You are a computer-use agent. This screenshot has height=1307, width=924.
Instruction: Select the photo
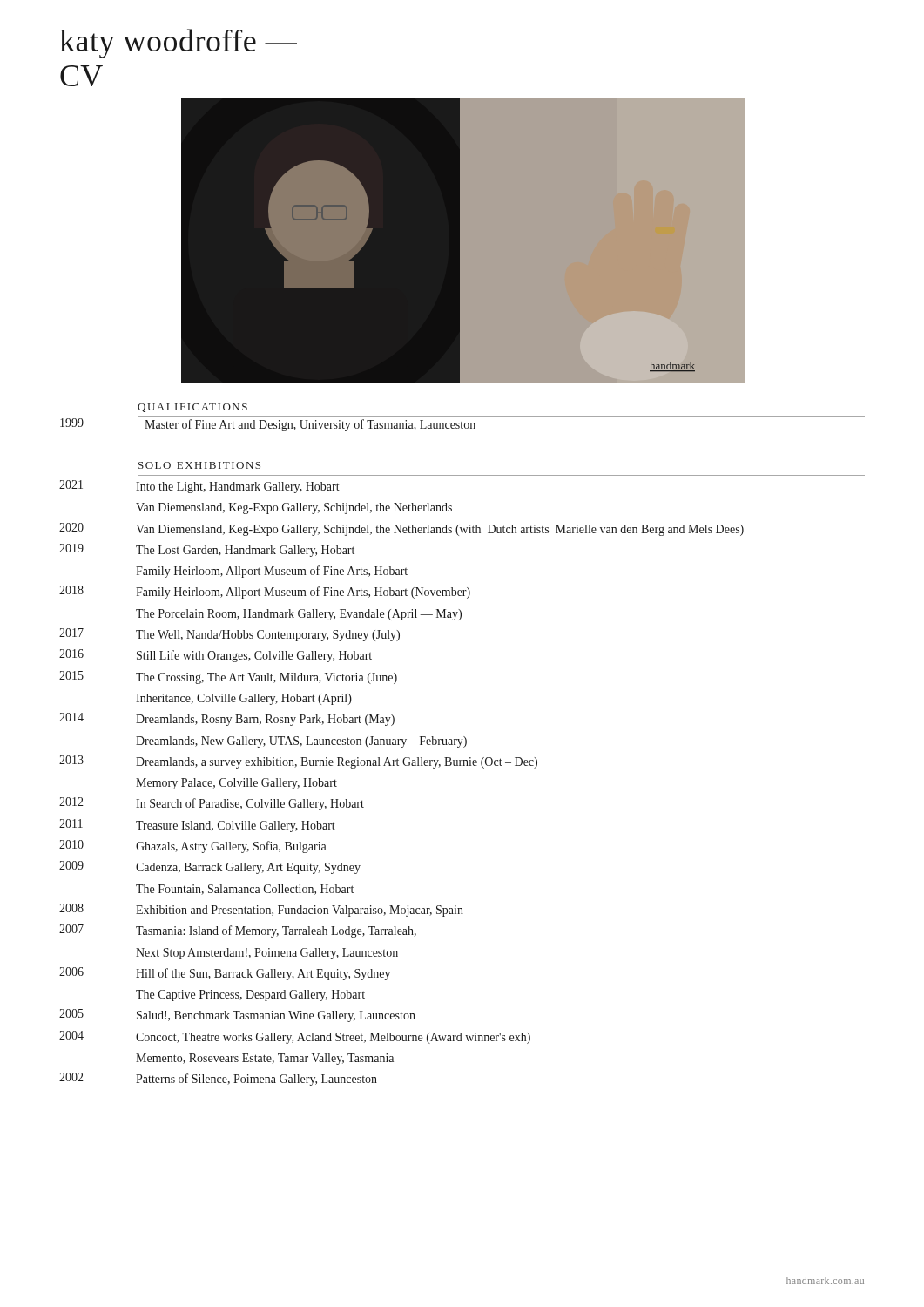point(463,240)
